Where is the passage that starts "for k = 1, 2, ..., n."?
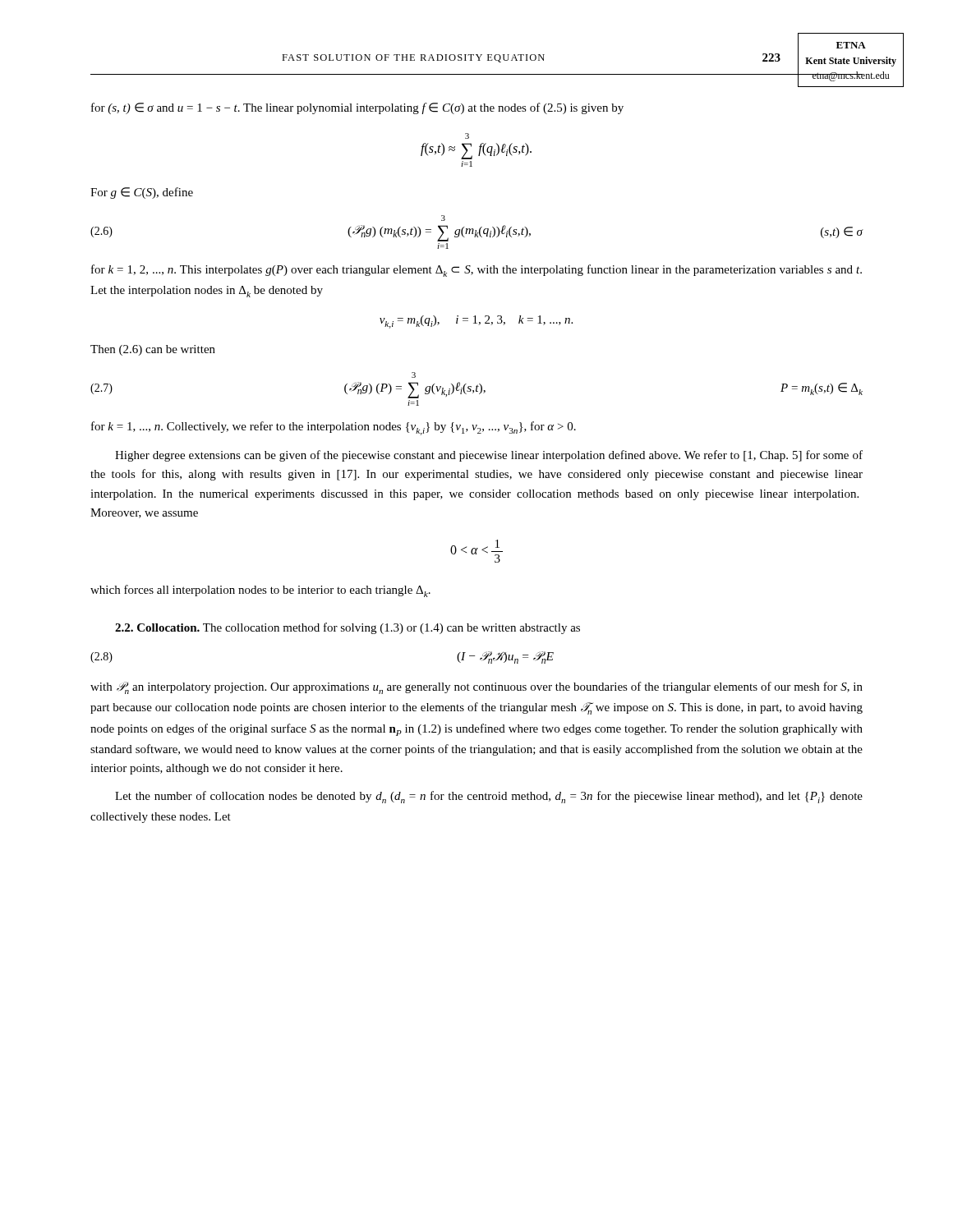Screen dimensions: 1232x953 [476, 281]
